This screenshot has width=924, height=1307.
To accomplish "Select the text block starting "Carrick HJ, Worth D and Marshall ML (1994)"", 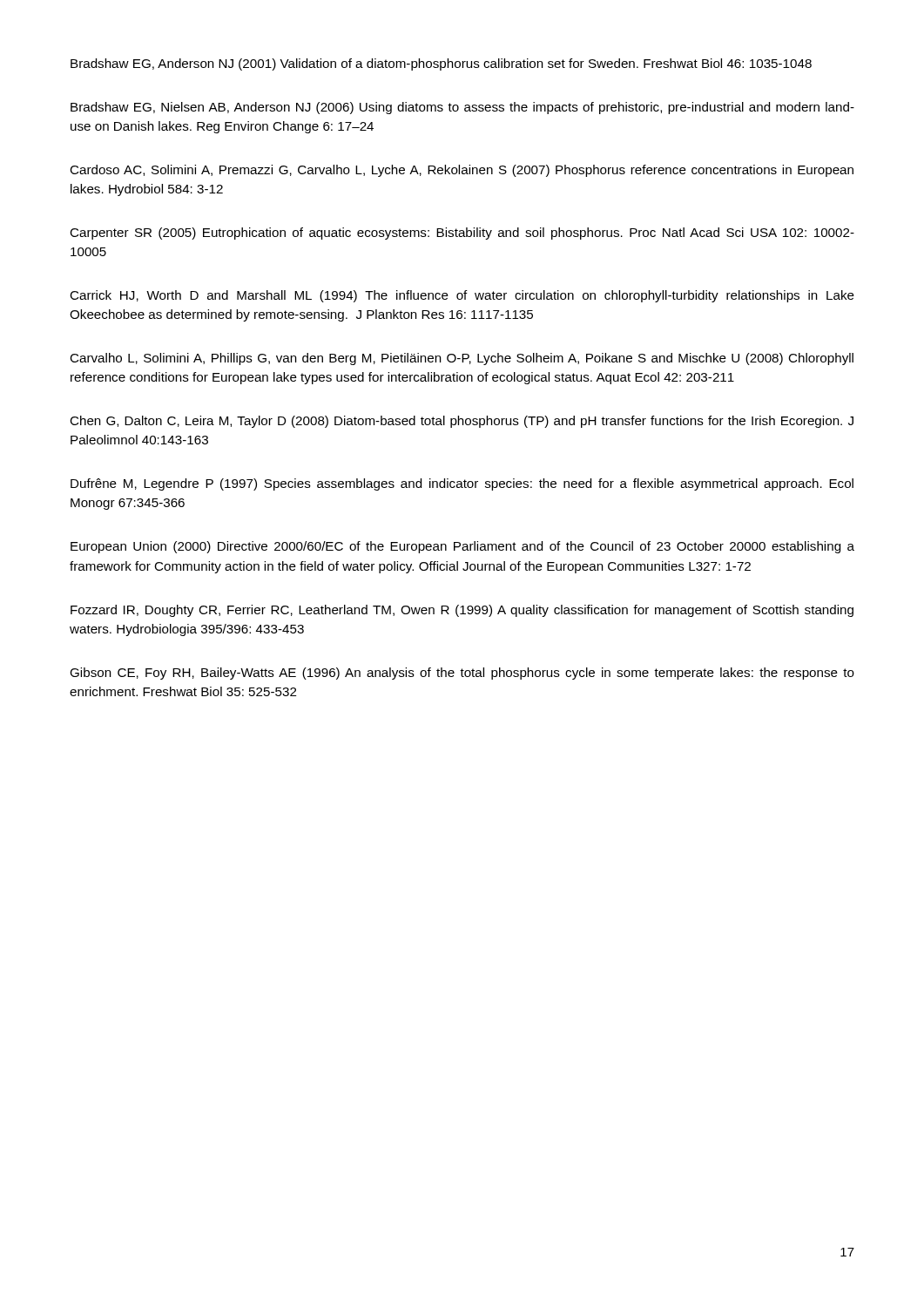I will click(462, 305).
